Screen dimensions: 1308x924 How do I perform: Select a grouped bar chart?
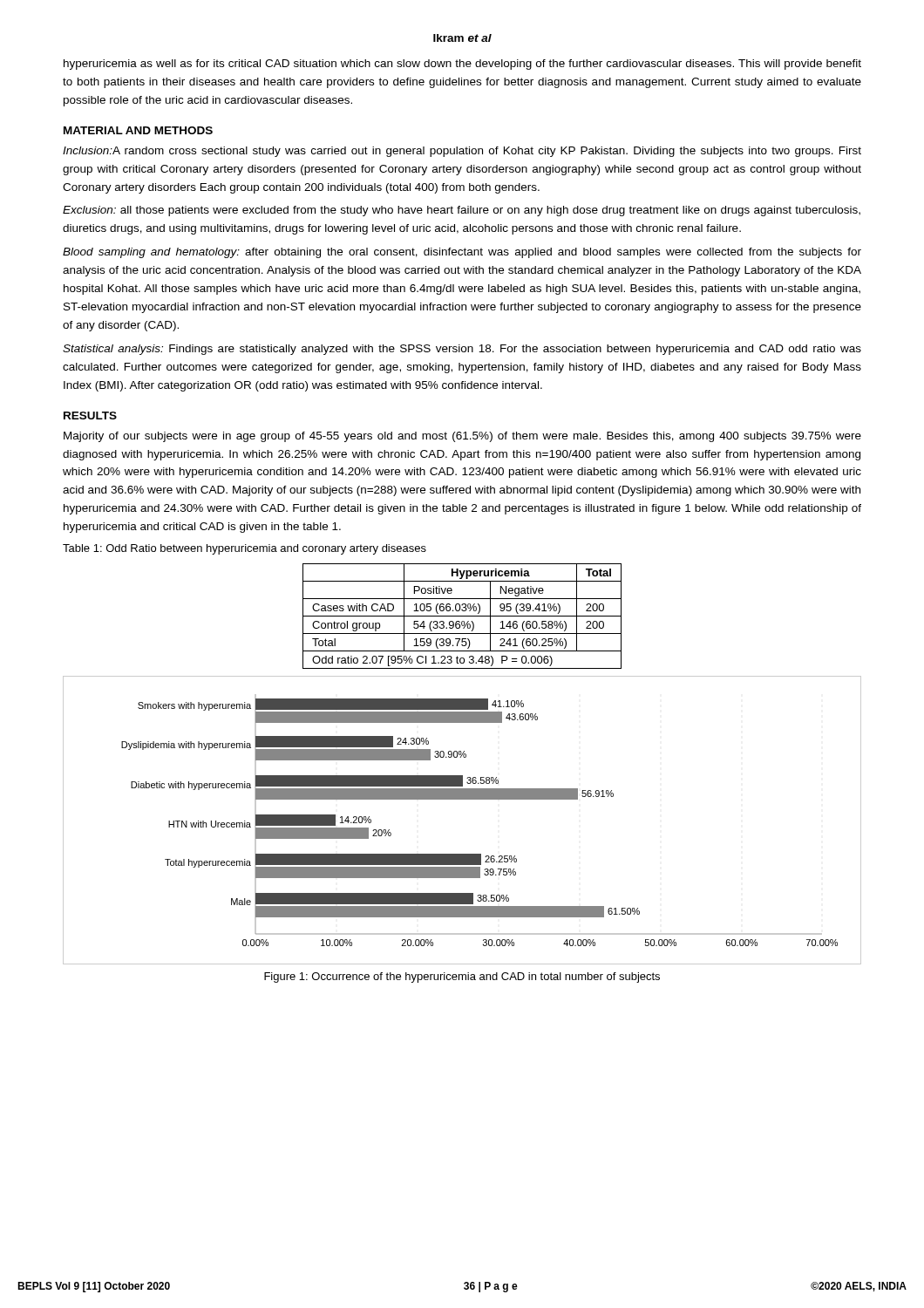tap(462, 820)
